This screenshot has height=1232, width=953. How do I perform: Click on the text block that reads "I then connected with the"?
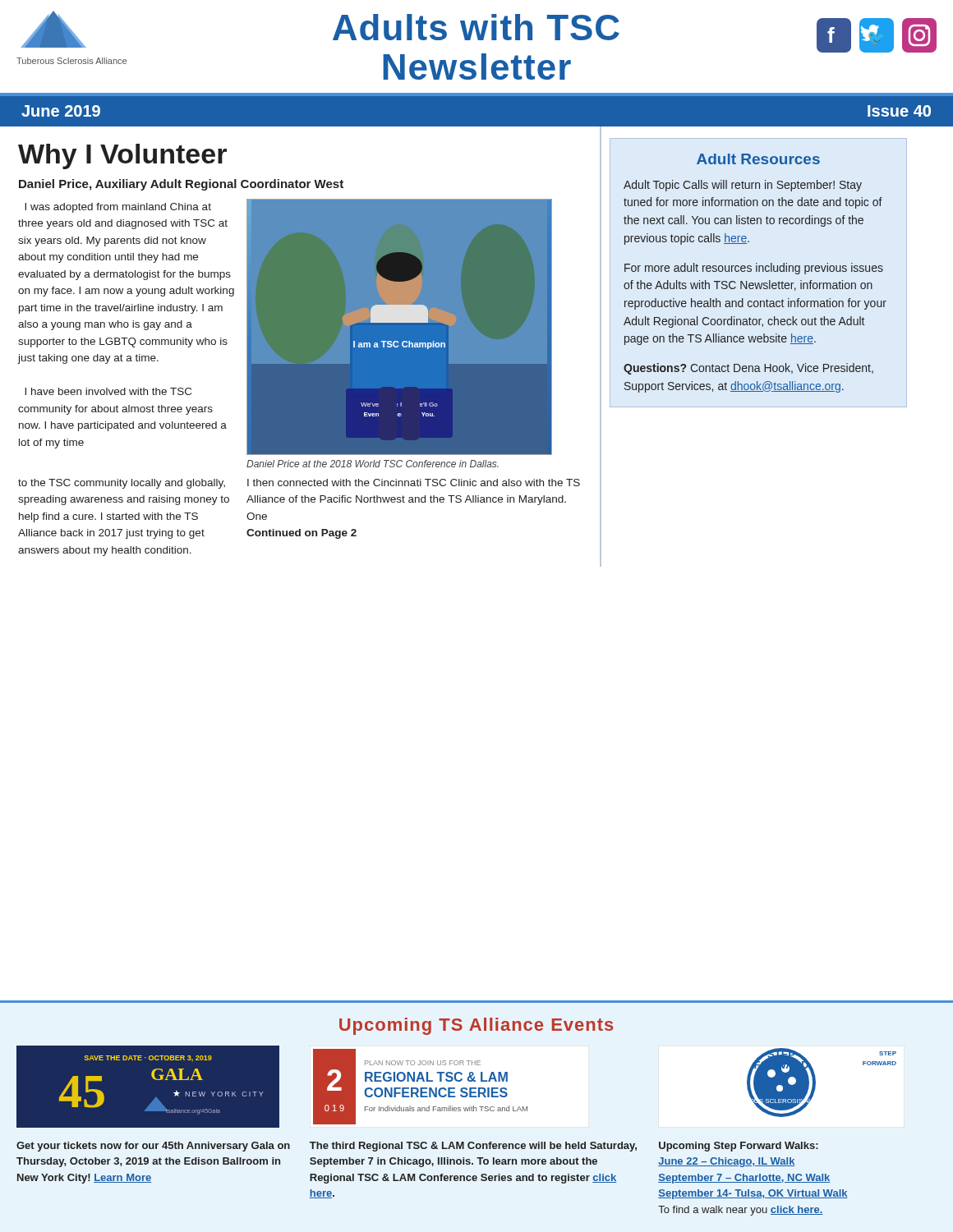pyautogui.click(x=413, y=508)
